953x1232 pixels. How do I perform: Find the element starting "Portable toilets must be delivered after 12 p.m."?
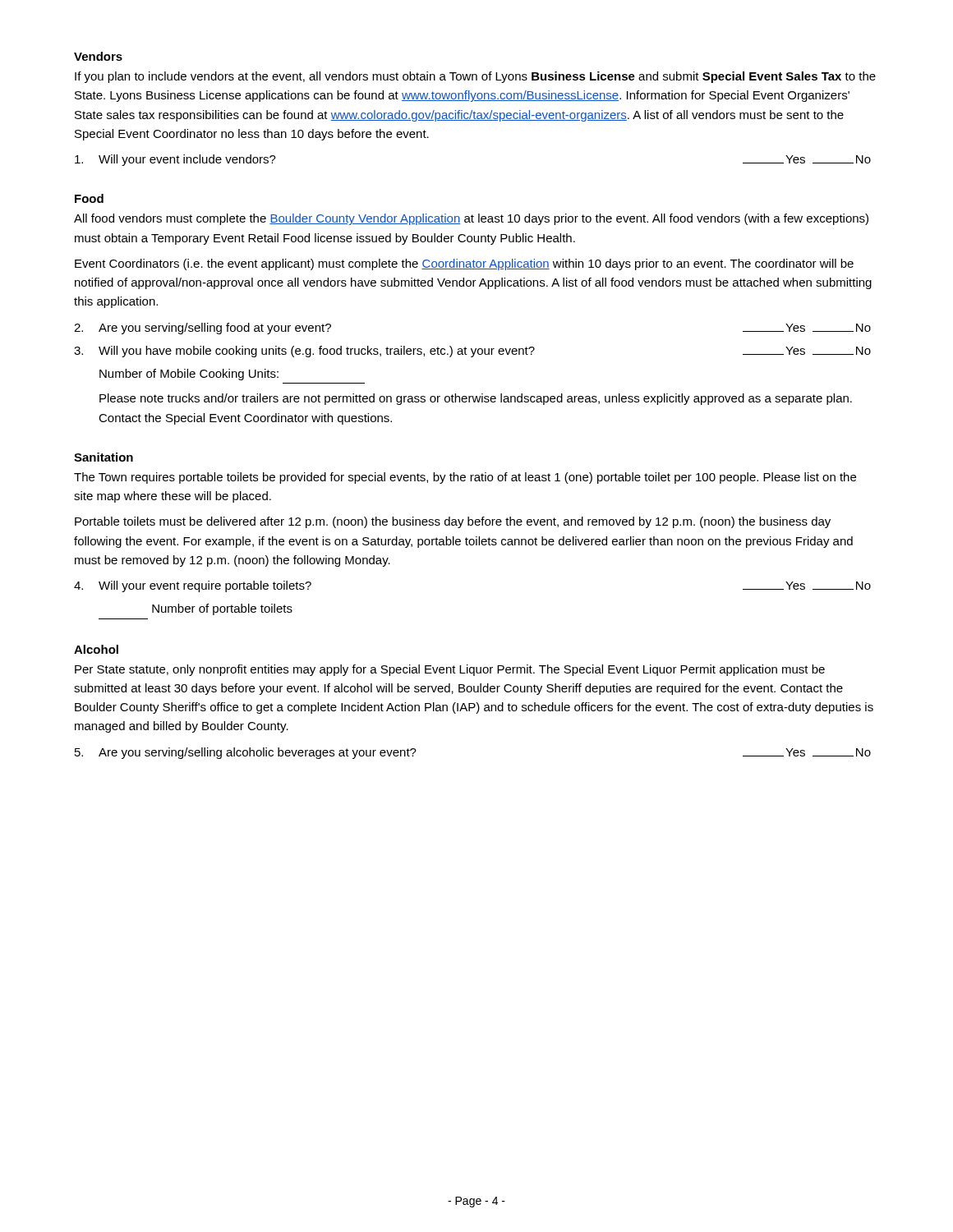[464, 540]
